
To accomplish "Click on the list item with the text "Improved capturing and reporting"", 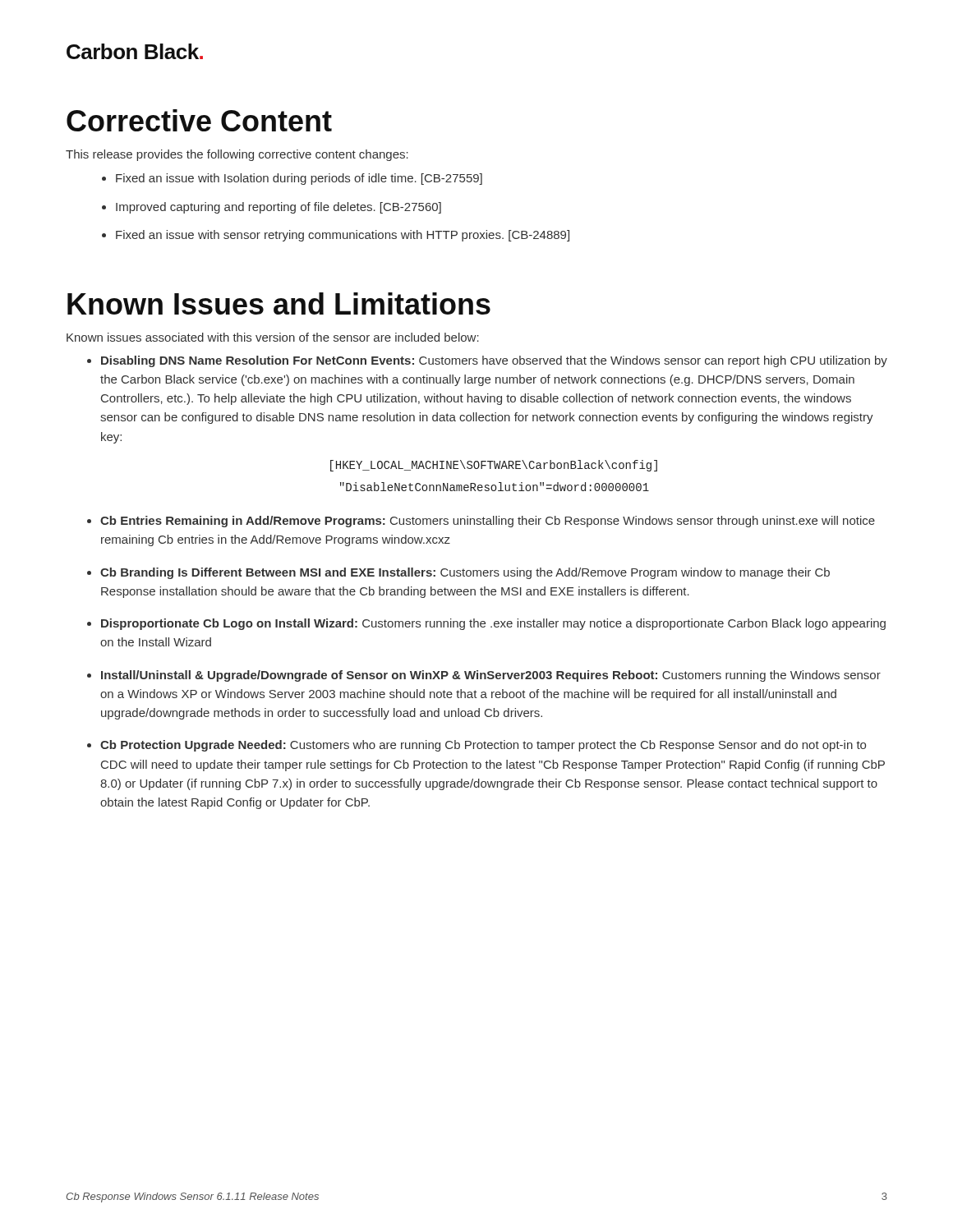I will click(278, 206).
